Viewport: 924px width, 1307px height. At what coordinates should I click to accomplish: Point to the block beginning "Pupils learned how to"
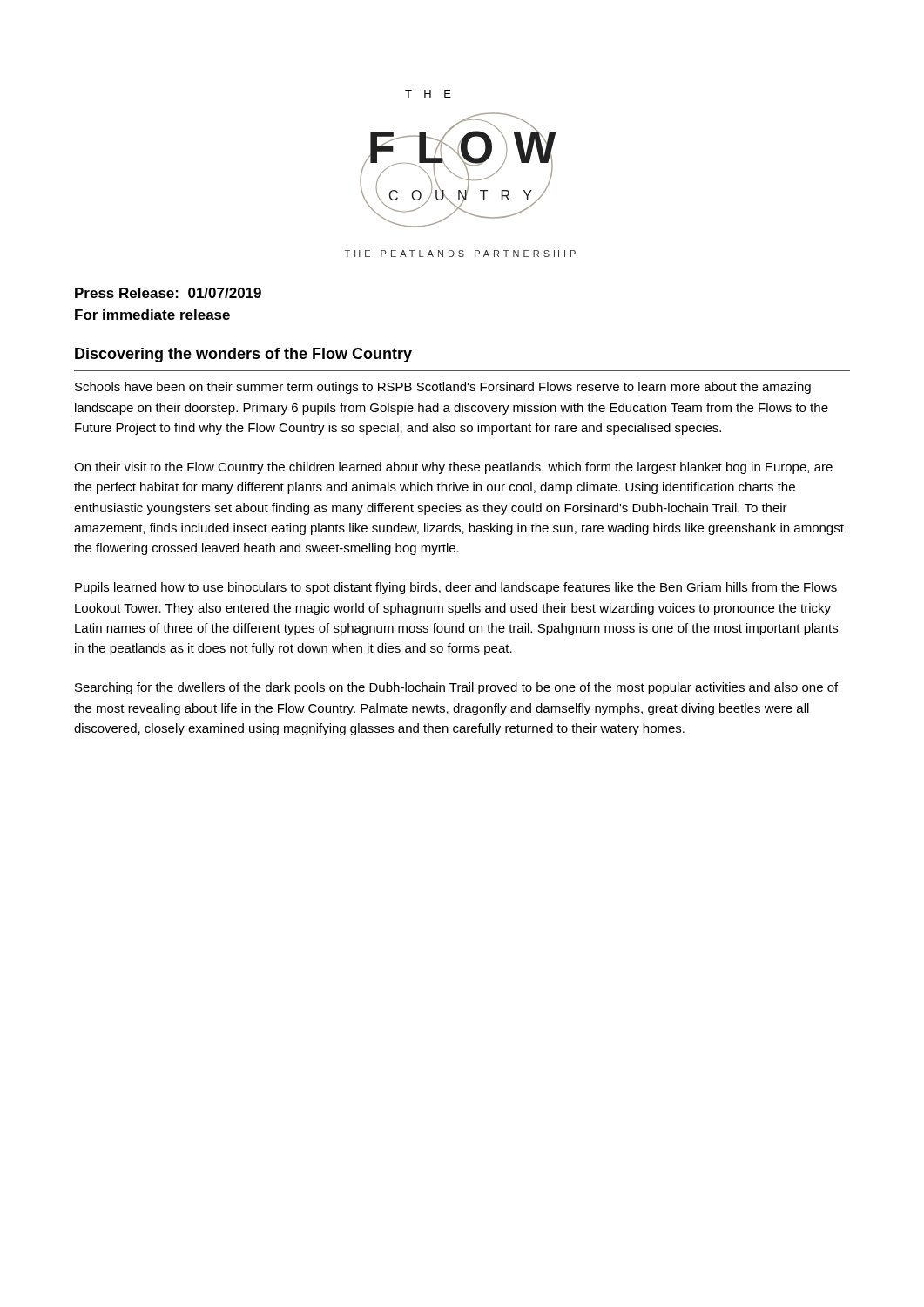462,618
